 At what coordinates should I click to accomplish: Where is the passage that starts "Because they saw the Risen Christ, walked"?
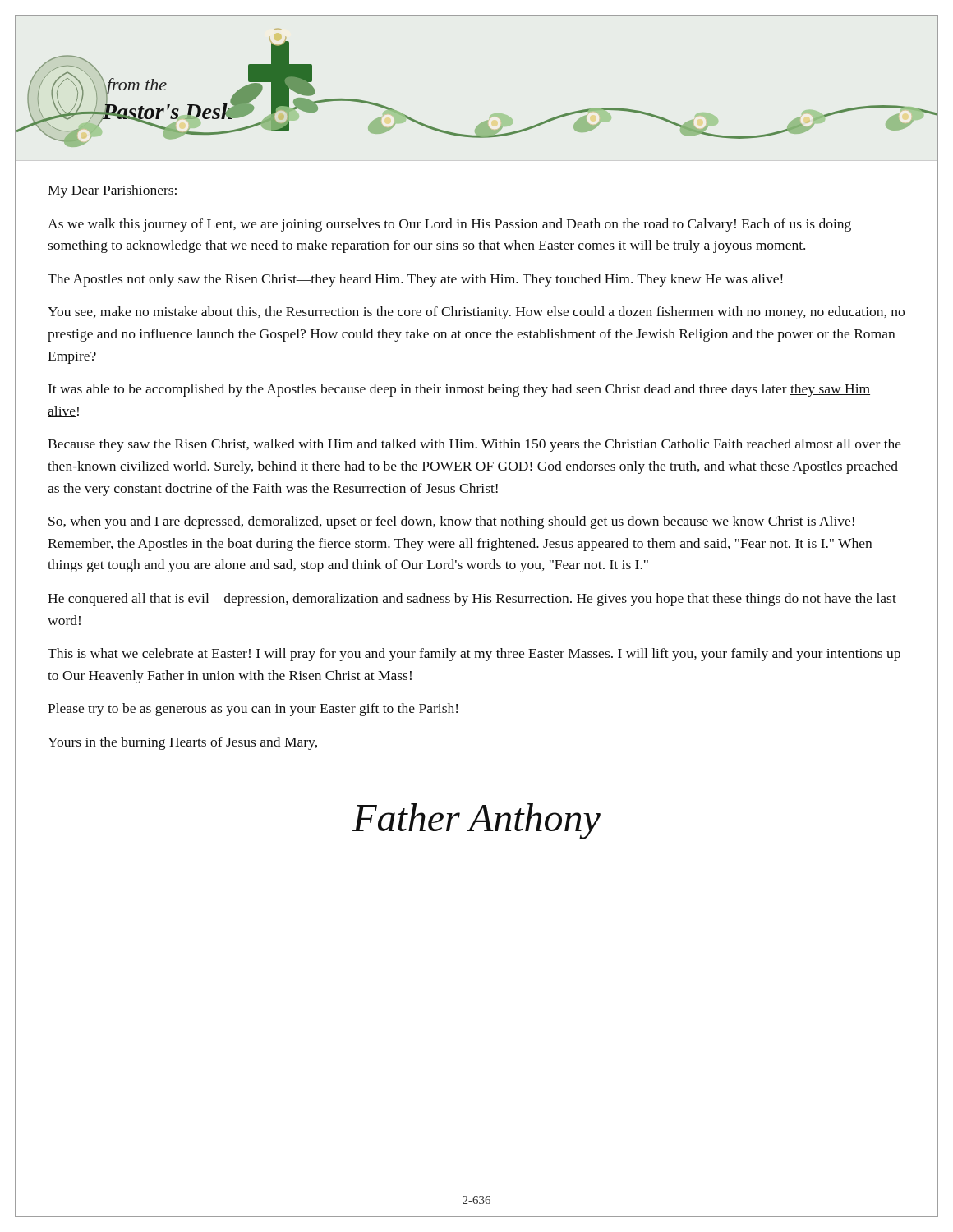(474, 466)
